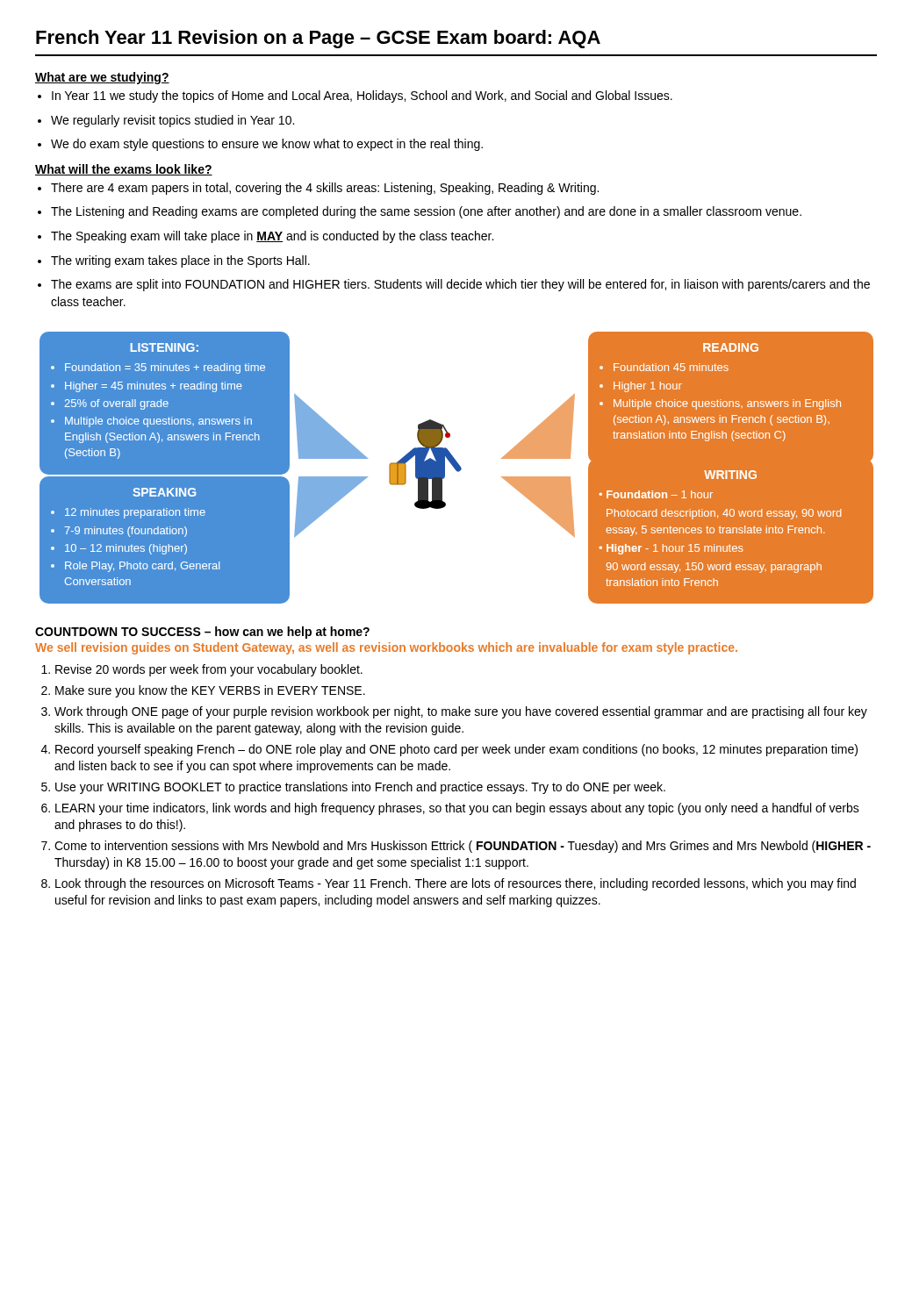
Task: Point to the block beginning "LEARN your time indicators, link words and high"
Action: pos(466,817)
